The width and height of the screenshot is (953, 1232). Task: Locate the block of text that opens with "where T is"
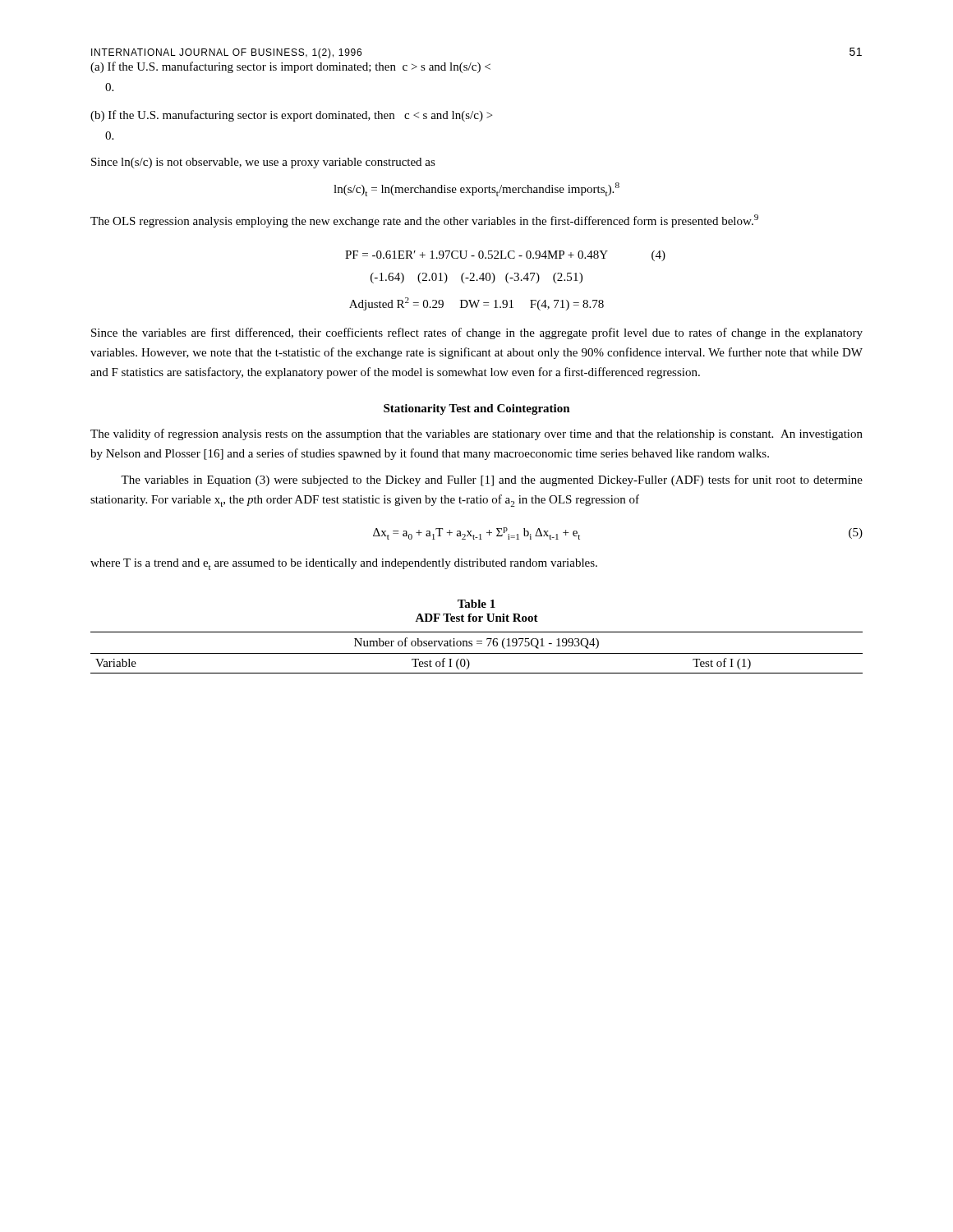(x=344, y=564)
